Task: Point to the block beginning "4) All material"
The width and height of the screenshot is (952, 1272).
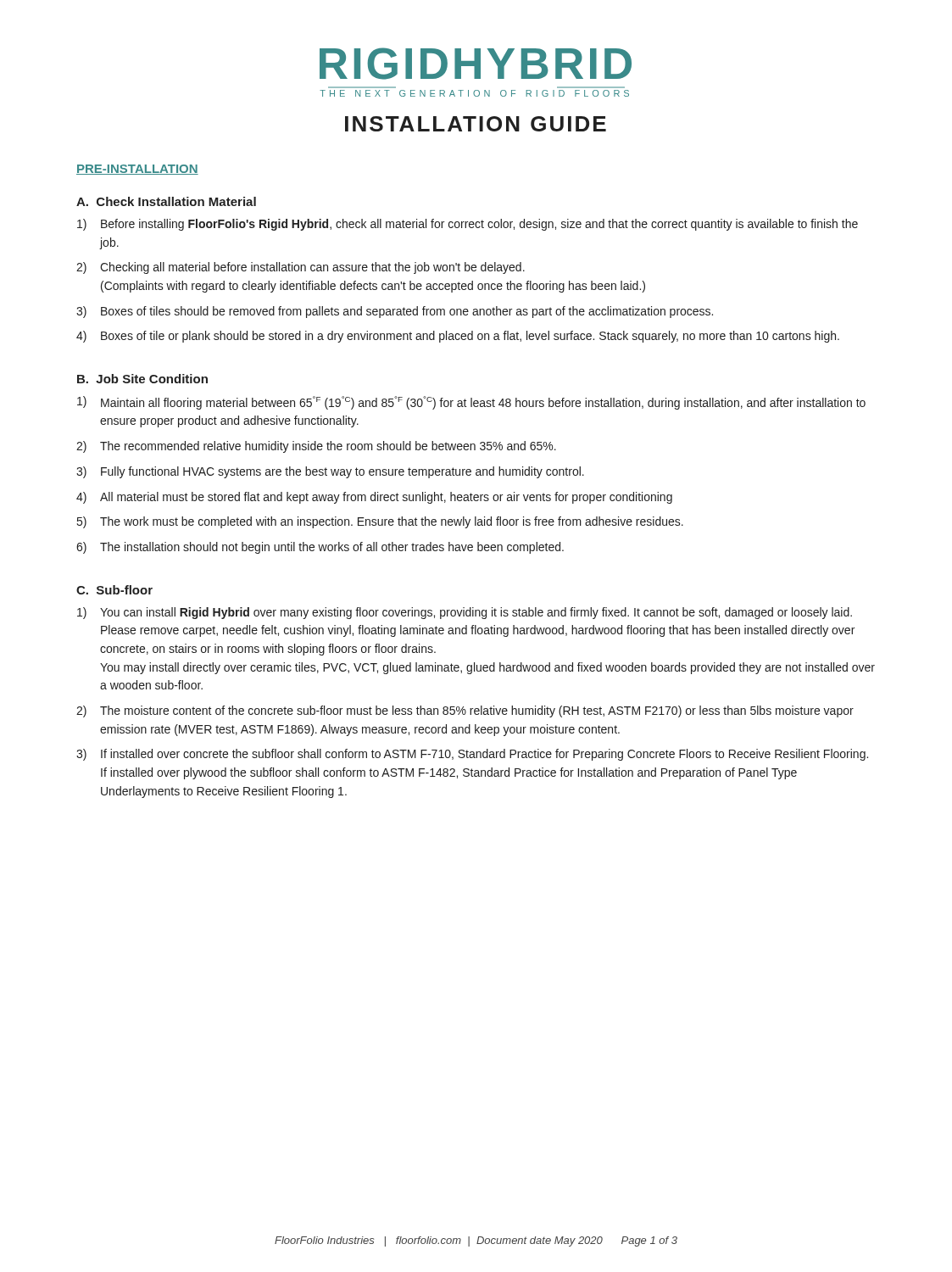Action: [476, 497]
